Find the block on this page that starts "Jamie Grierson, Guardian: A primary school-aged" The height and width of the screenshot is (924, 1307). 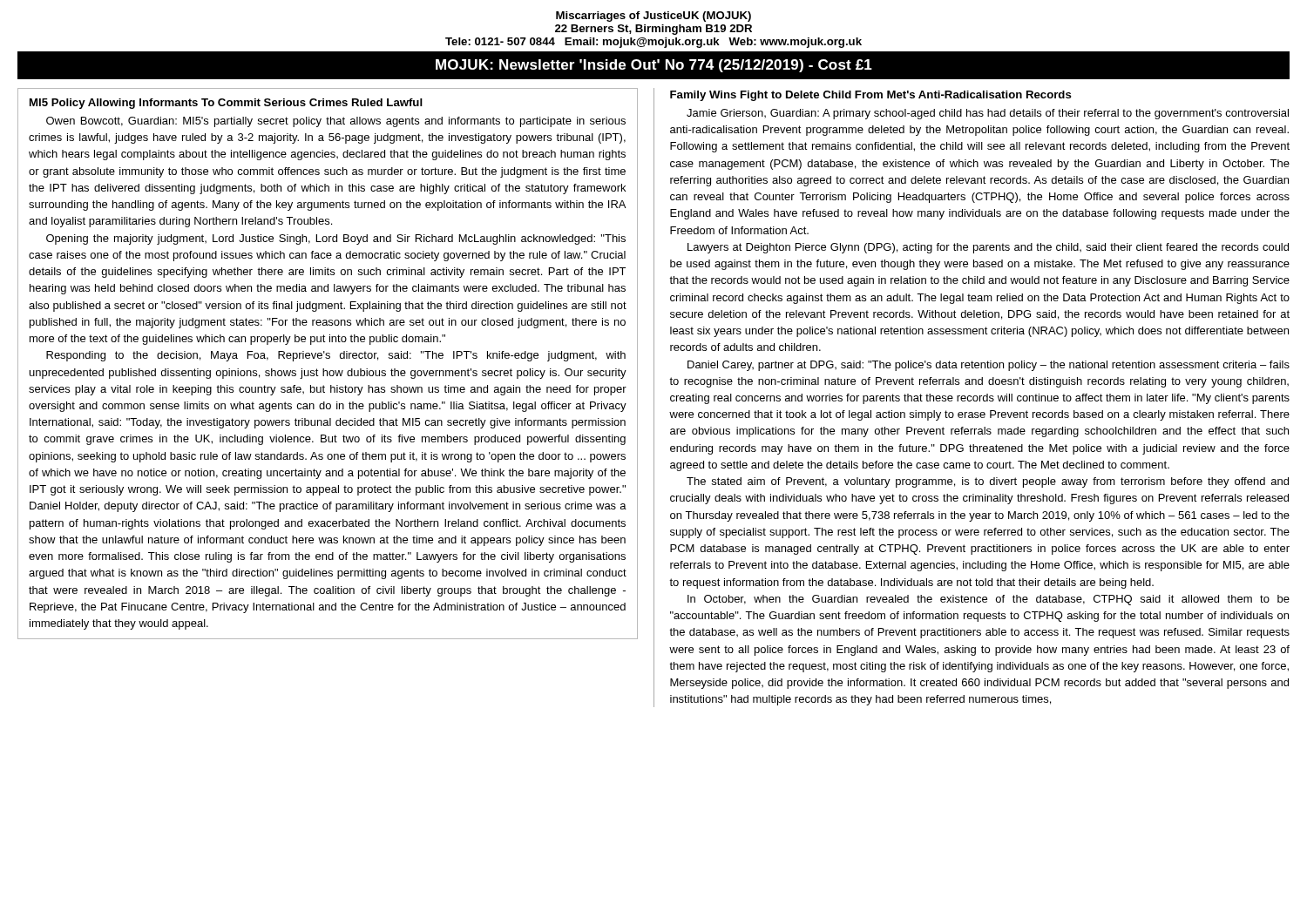(980, 406)
